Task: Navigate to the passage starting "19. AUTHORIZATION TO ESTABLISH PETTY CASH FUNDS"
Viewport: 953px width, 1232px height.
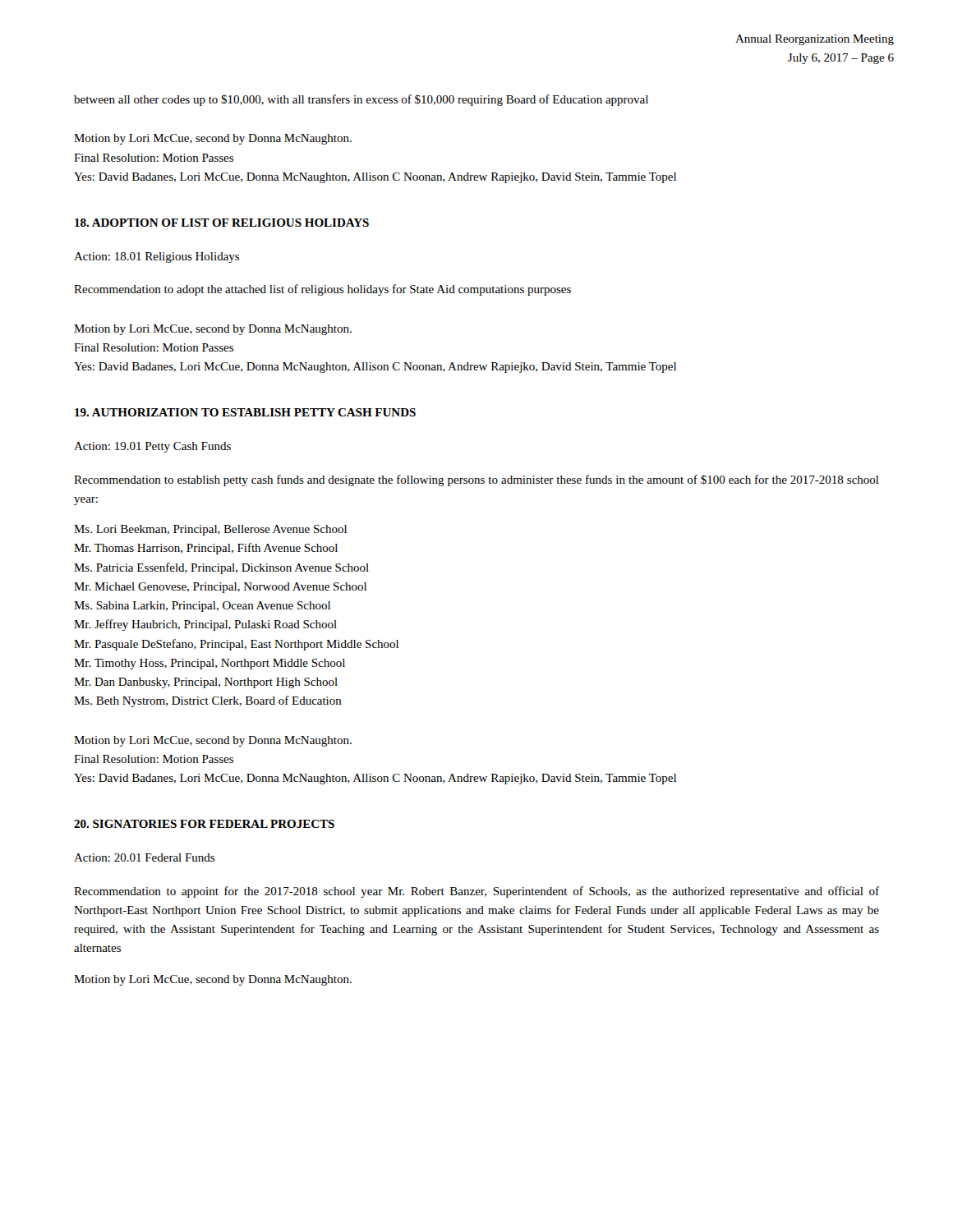Action: tap(245, 413)
